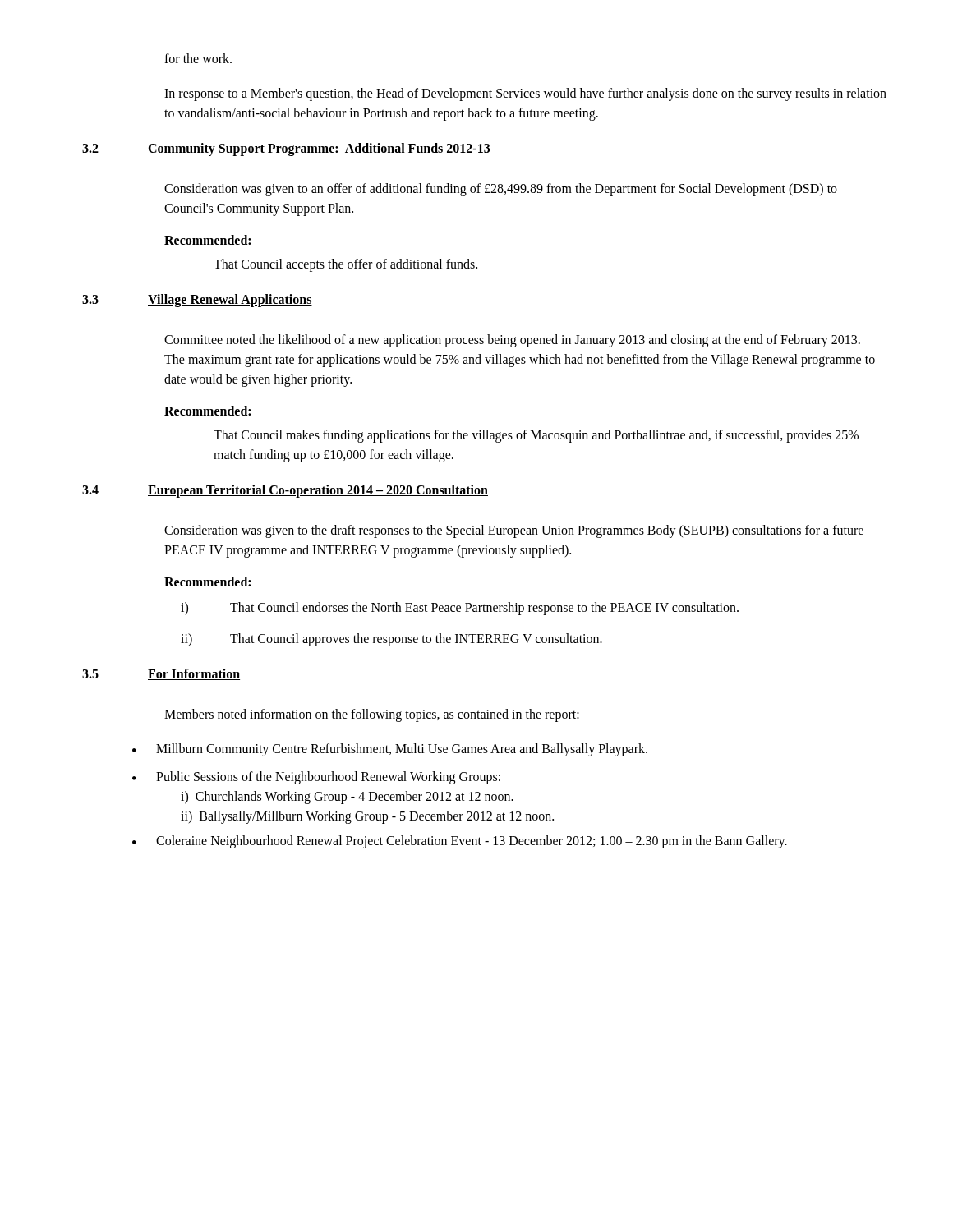Navigate to the text block starting "For Information"
This screenshot has width=953, height=1232.
(x=194, y=674)
